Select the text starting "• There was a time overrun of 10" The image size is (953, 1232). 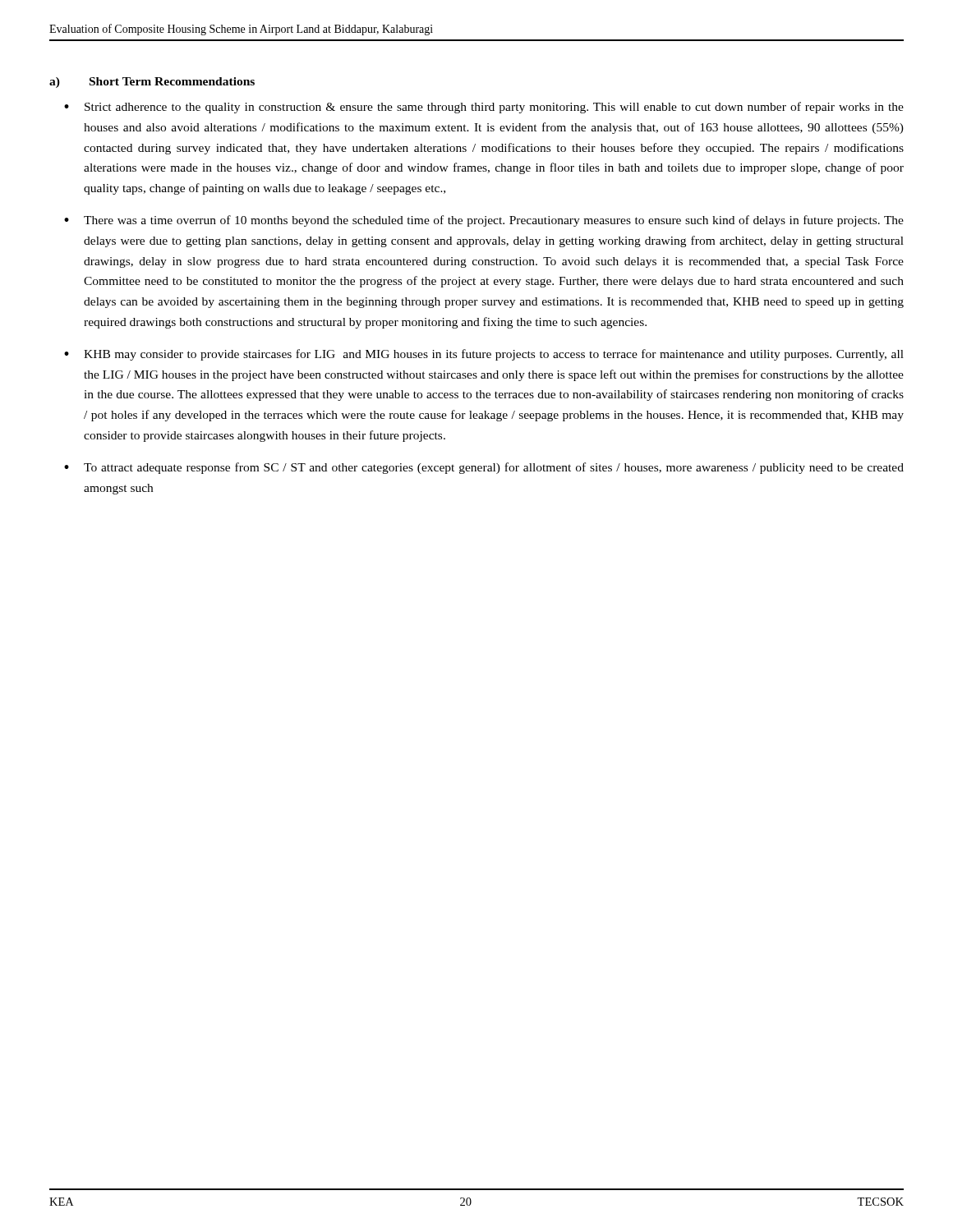(476, 271)
